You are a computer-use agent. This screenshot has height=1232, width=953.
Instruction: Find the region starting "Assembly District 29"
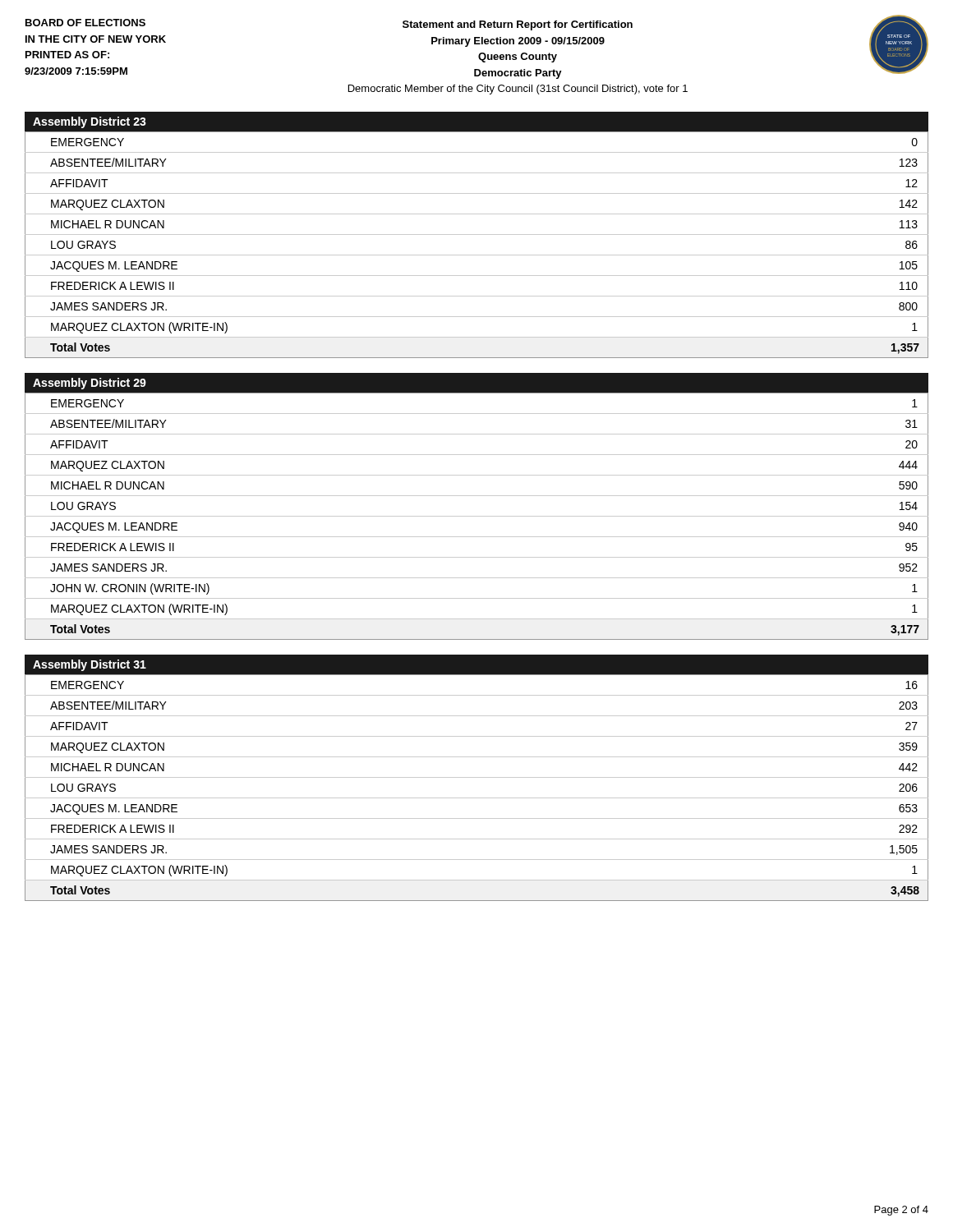pyautogui.click(x=89, y=382)
